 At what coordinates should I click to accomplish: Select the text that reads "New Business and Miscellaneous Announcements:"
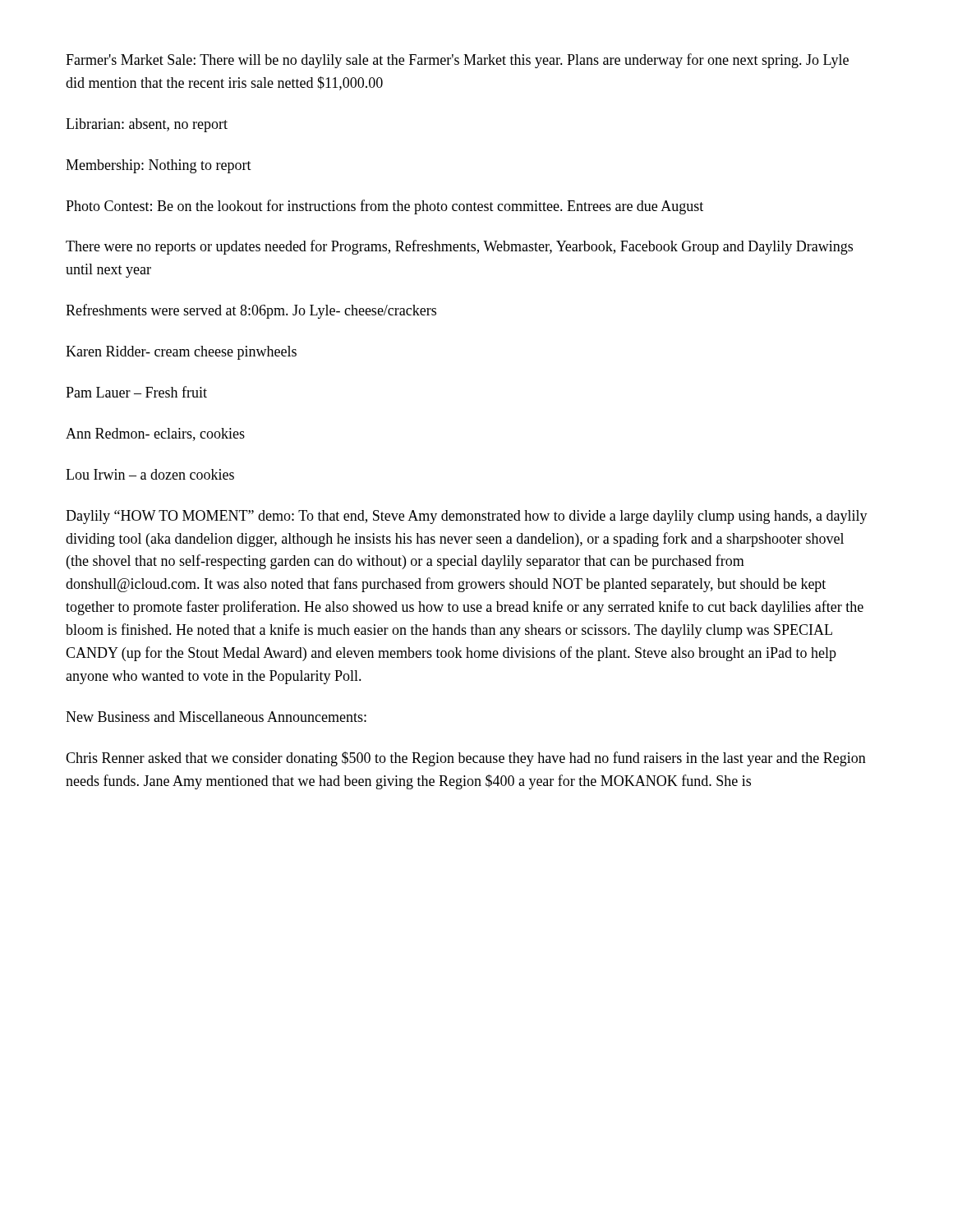click(216, 717)
